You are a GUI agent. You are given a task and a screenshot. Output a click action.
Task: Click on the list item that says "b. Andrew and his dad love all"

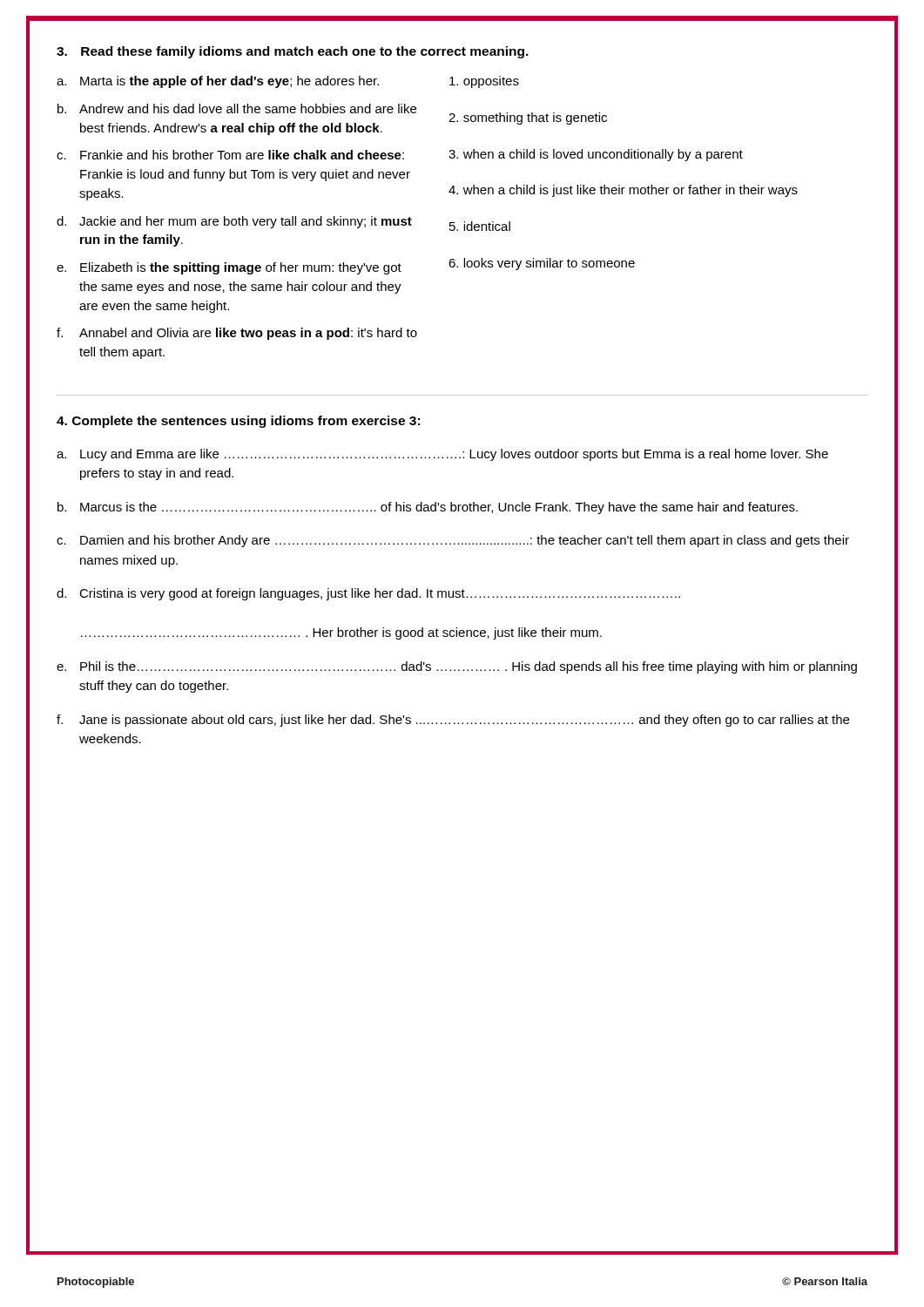[x=240, y=118]
